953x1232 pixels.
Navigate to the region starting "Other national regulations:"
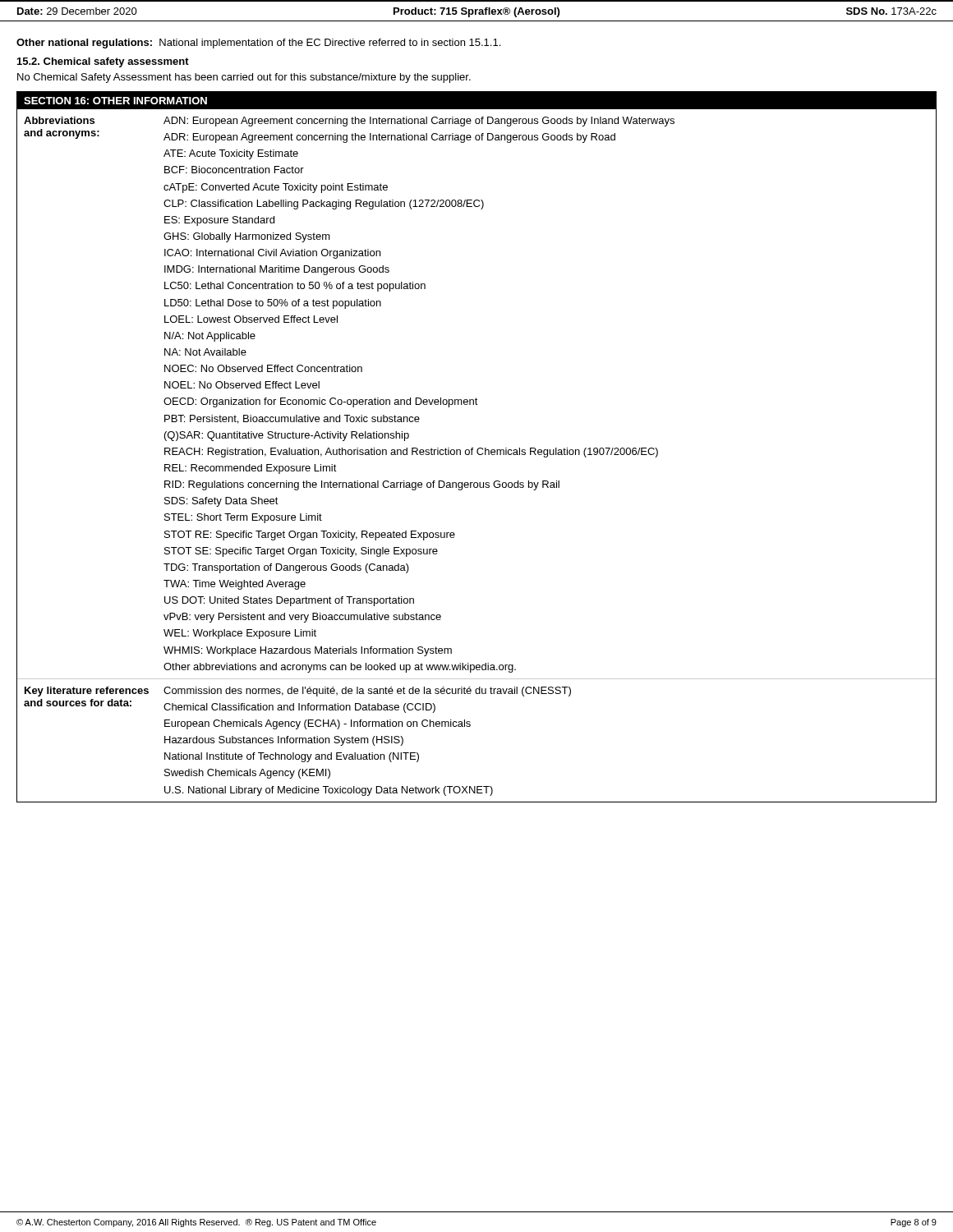(x=259, y=42)
